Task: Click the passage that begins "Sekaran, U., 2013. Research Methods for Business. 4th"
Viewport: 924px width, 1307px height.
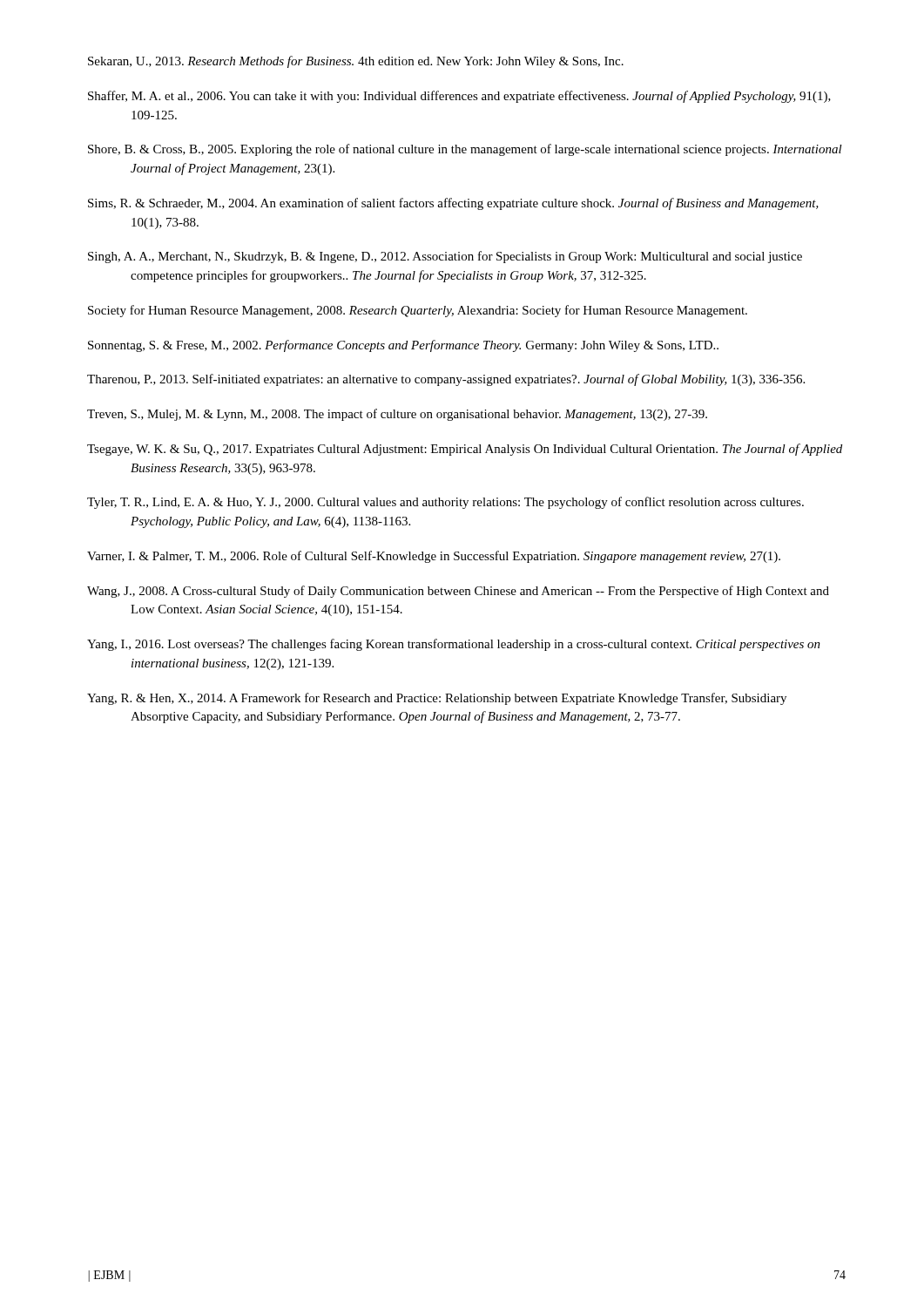Action: pyautogui.click(x=356, y=61)
